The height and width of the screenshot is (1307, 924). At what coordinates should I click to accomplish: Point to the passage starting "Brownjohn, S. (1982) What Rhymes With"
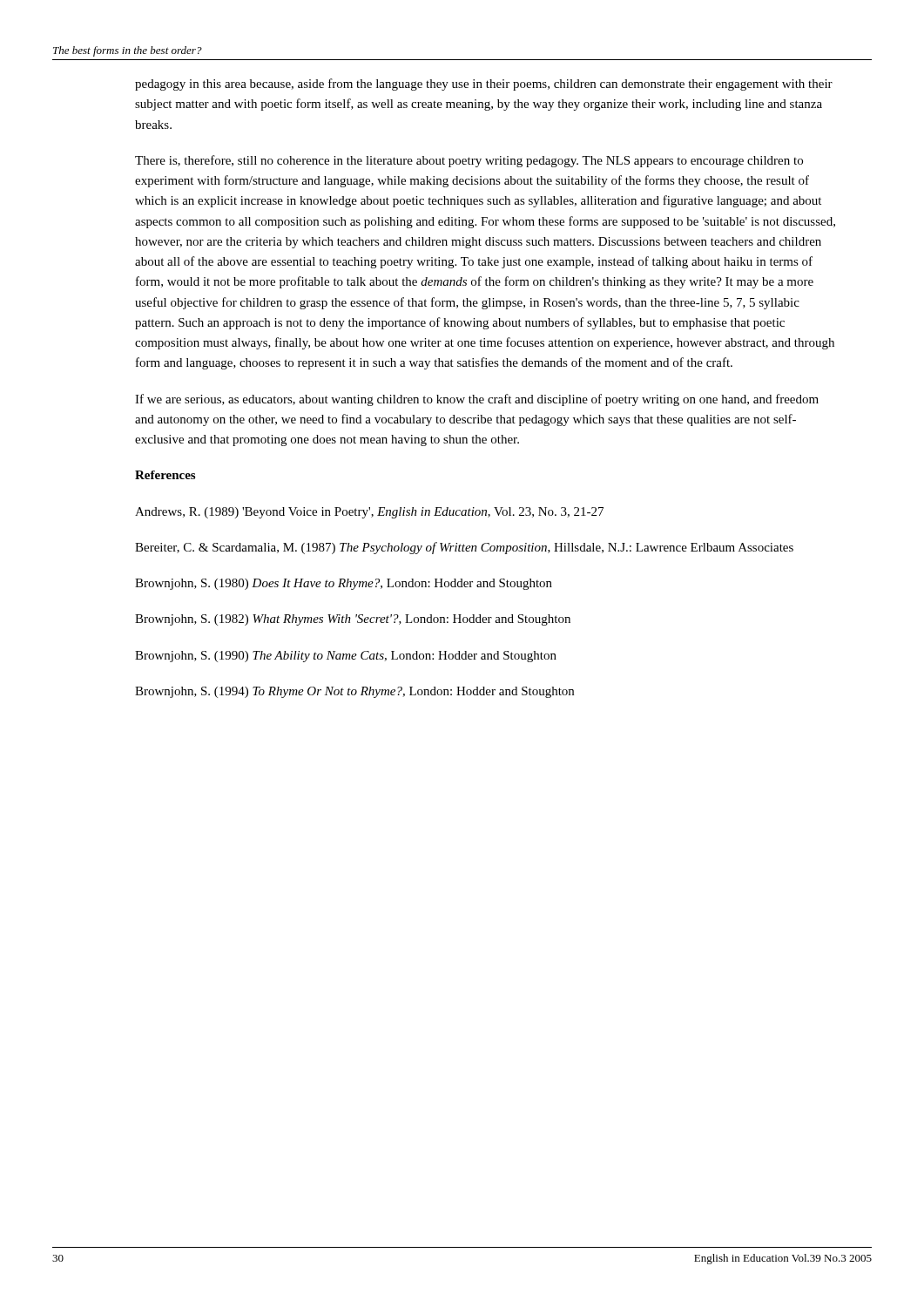point(486,619)
